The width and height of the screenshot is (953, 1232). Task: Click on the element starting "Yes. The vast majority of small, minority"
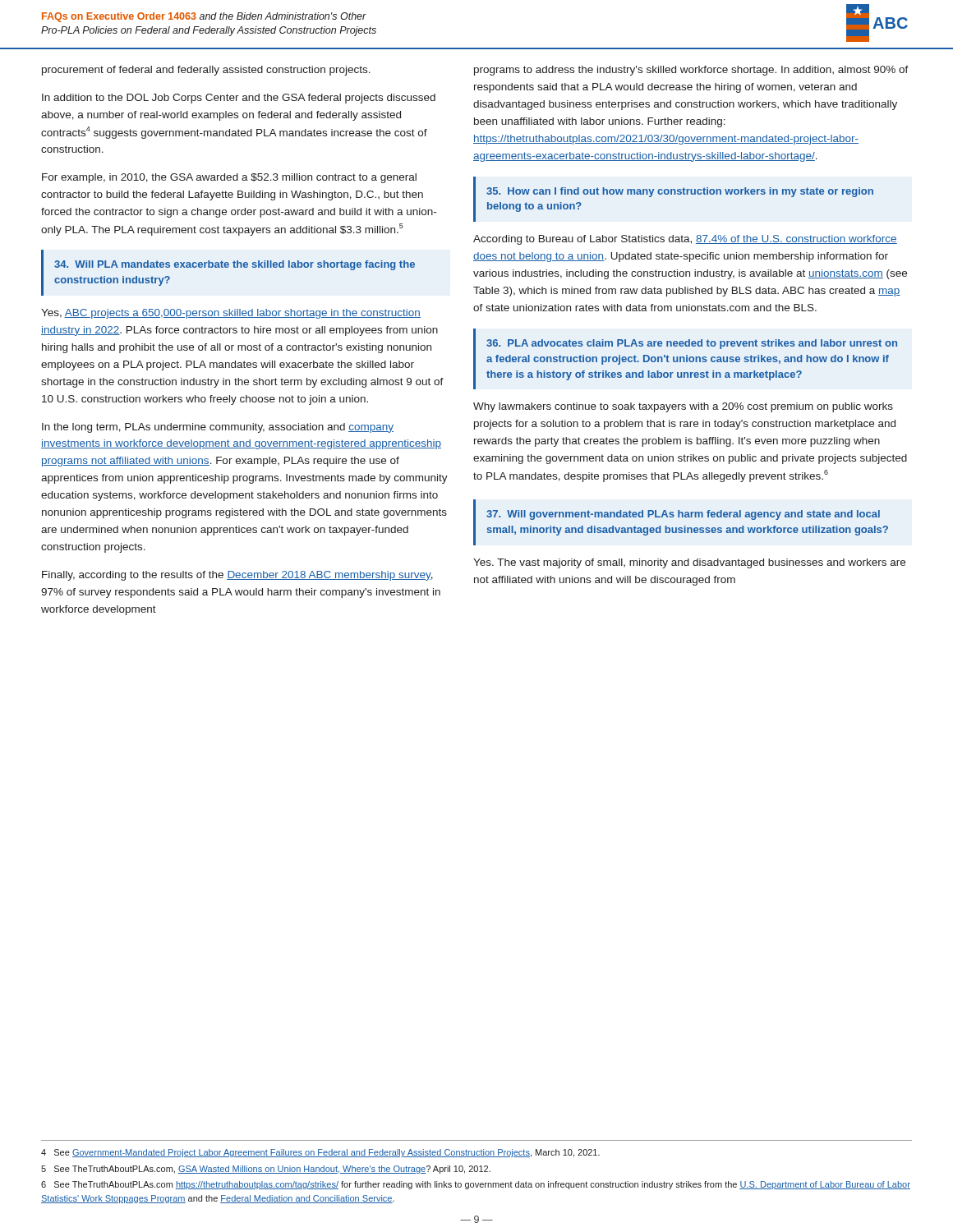click(x=690, y=571)
